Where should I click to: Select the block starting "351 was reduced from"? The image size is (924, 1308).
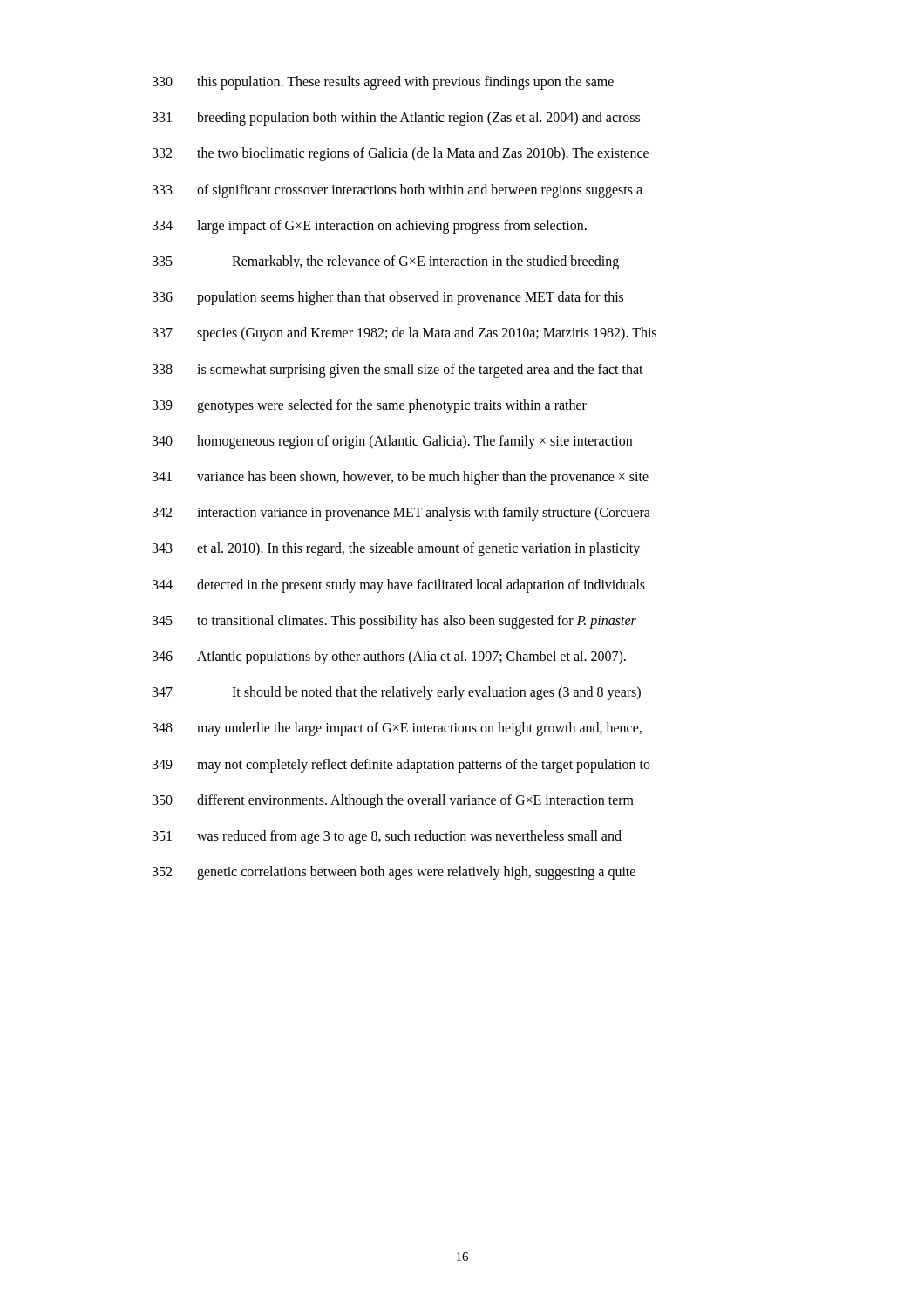[475, 836]
